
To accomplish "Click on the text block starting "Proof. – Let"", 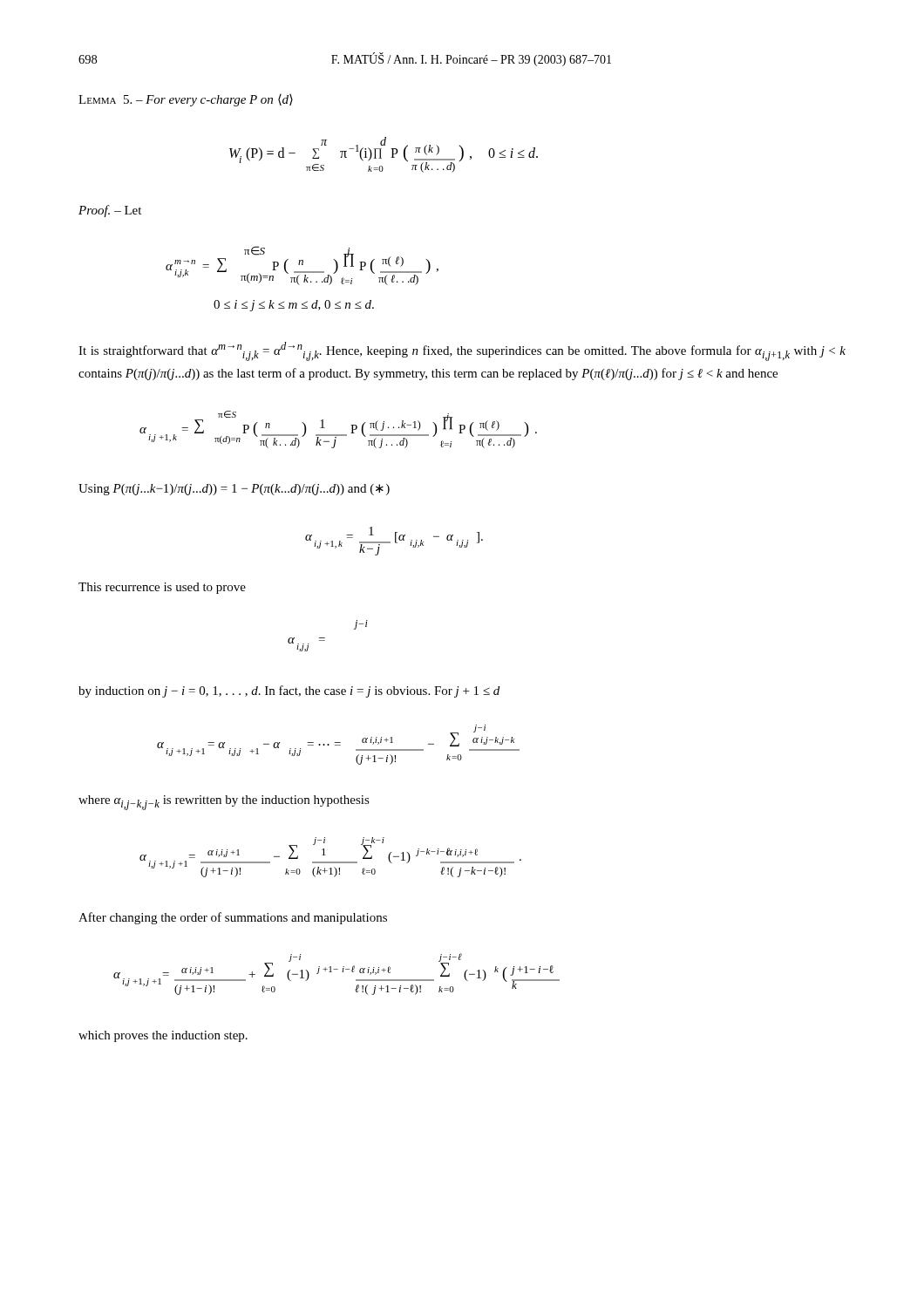I will tap(110, 210).
